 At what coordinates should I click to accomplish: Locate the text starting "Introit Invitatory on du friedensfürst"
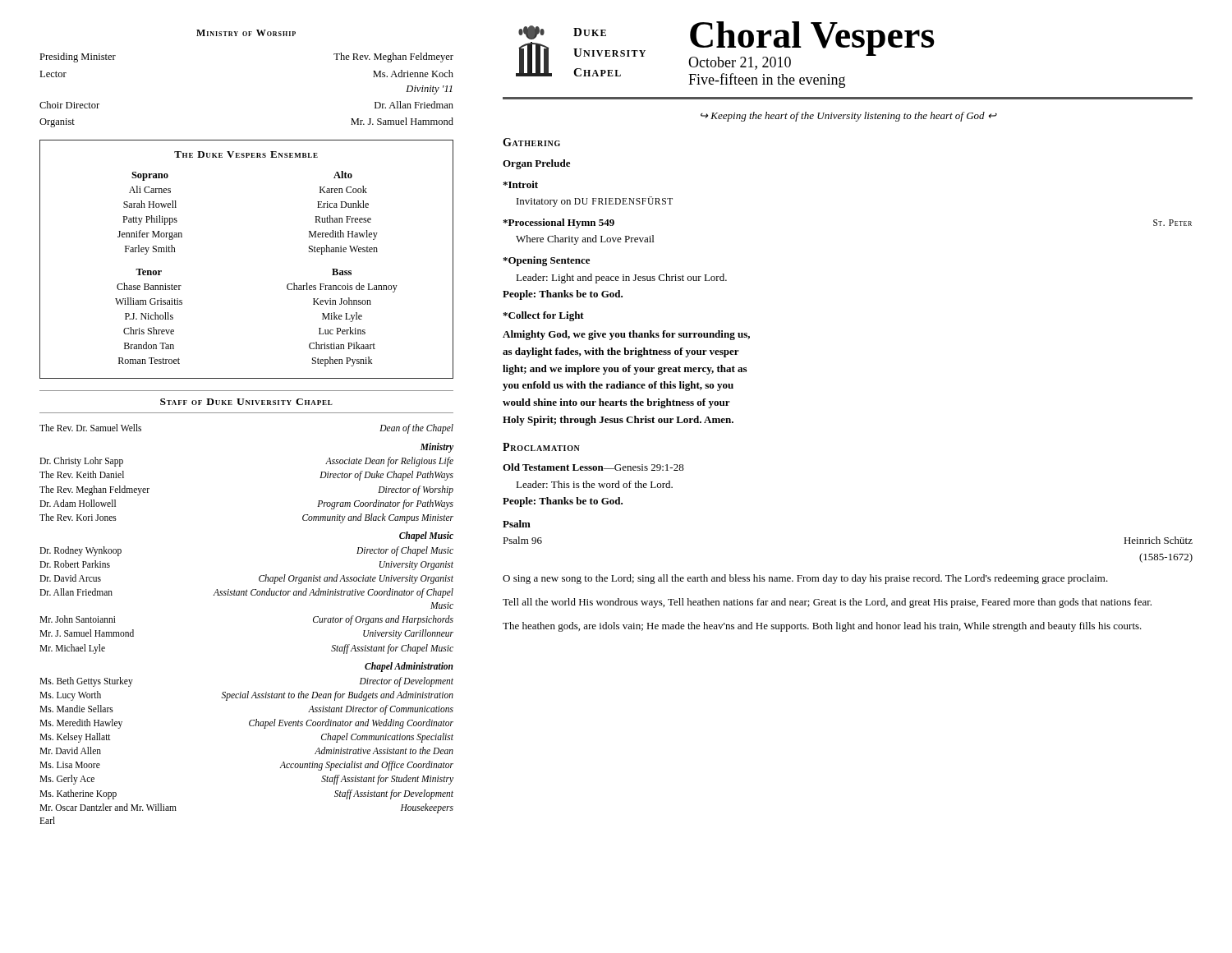coord(588,193)
